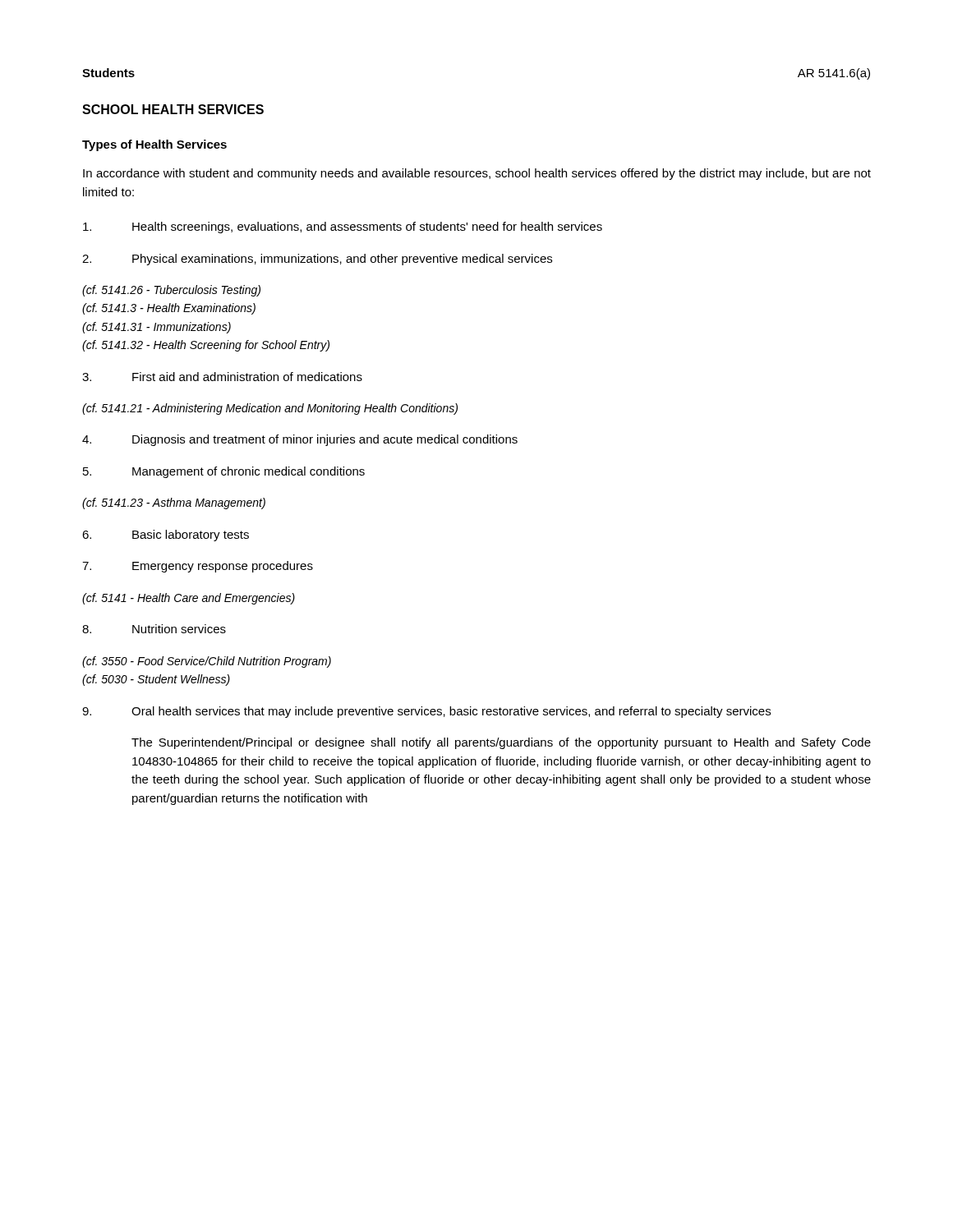Click where it says "6. Basic laboratory tests"
The height and width of the screenshot is (1232, 953).
(166, 536)
